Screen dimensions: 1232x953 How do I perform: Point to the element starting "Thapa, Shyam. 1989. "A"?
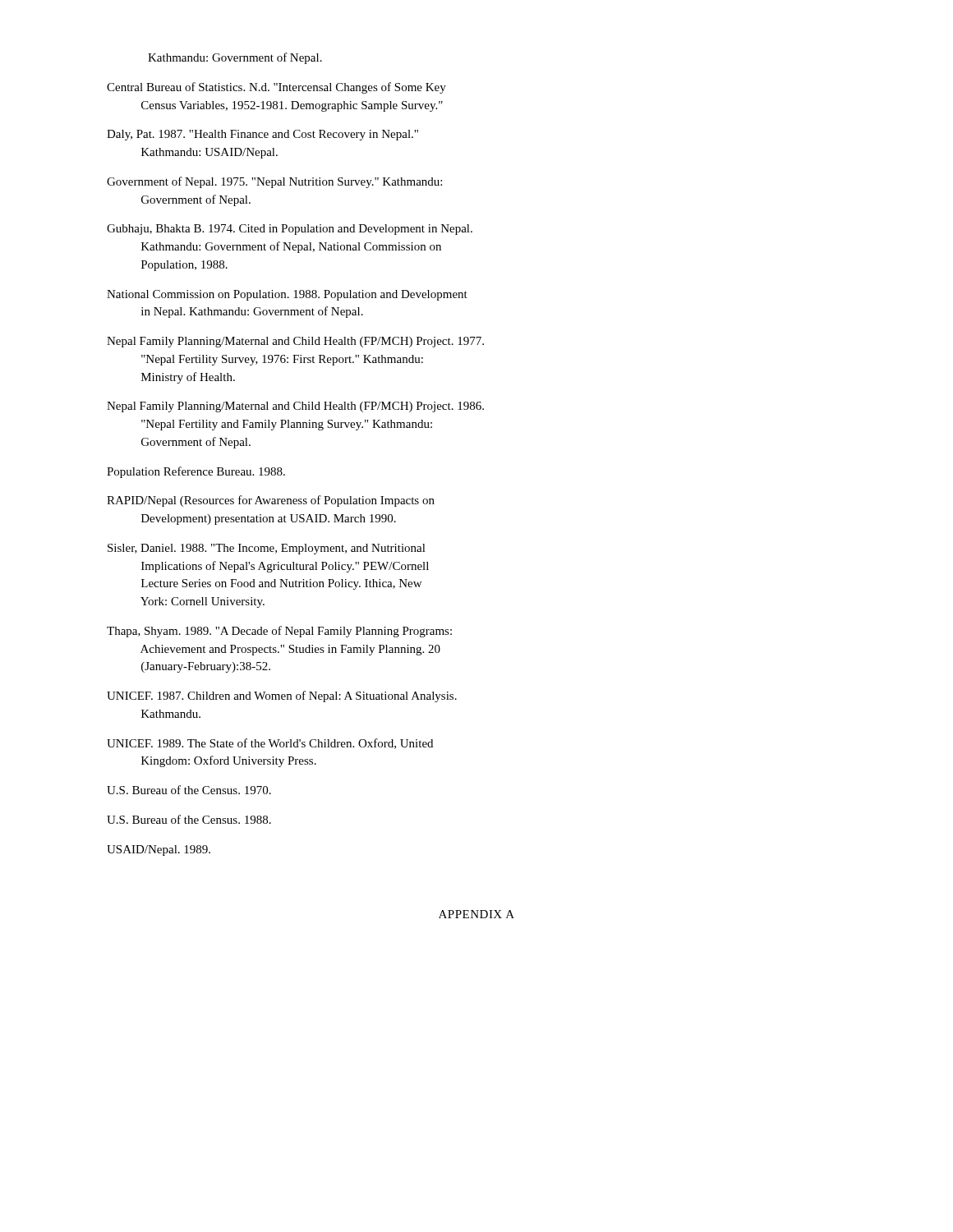[280, 648]
